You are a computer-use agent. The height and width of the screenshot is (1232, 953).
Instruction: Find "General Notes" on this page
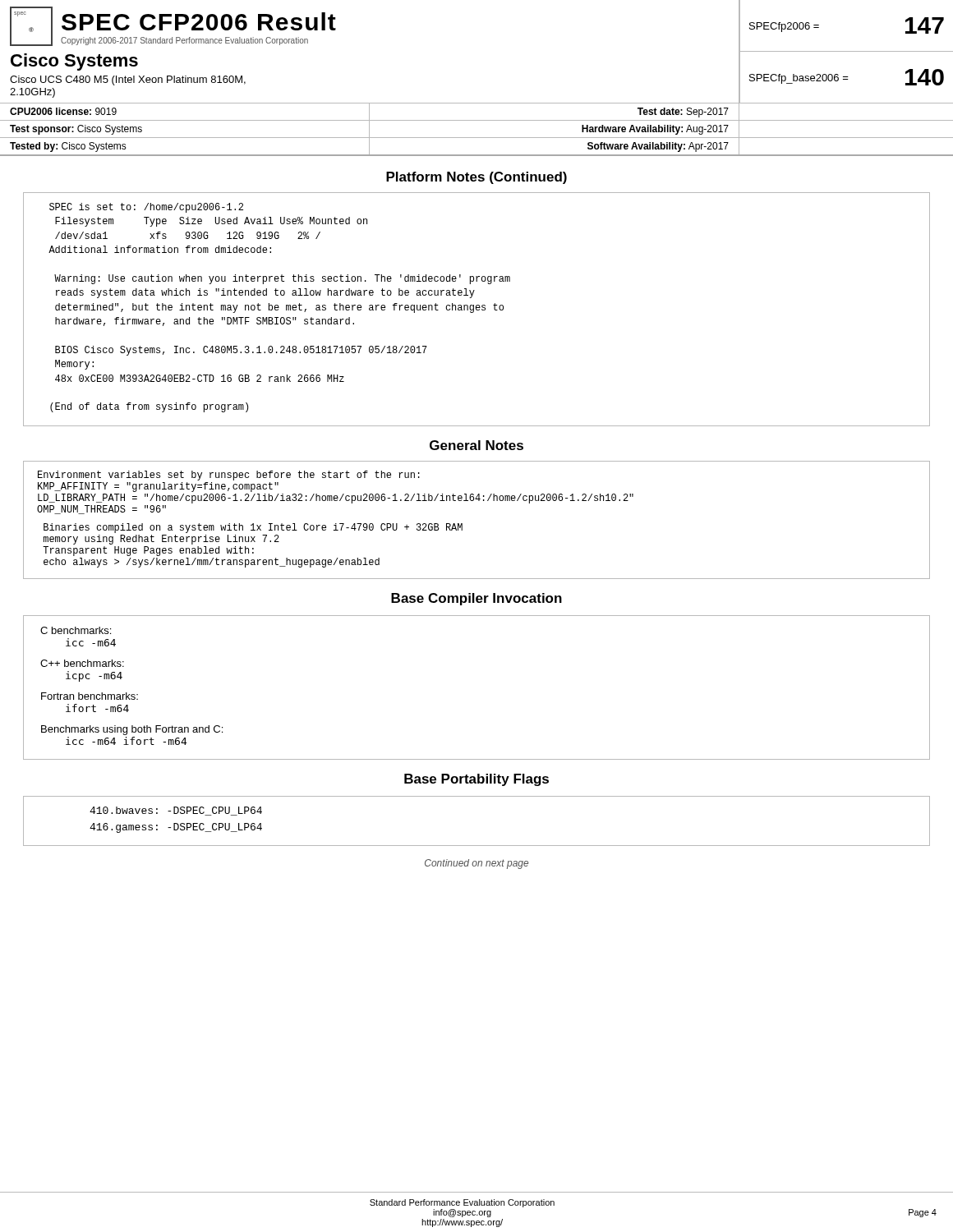pos(476,445)
